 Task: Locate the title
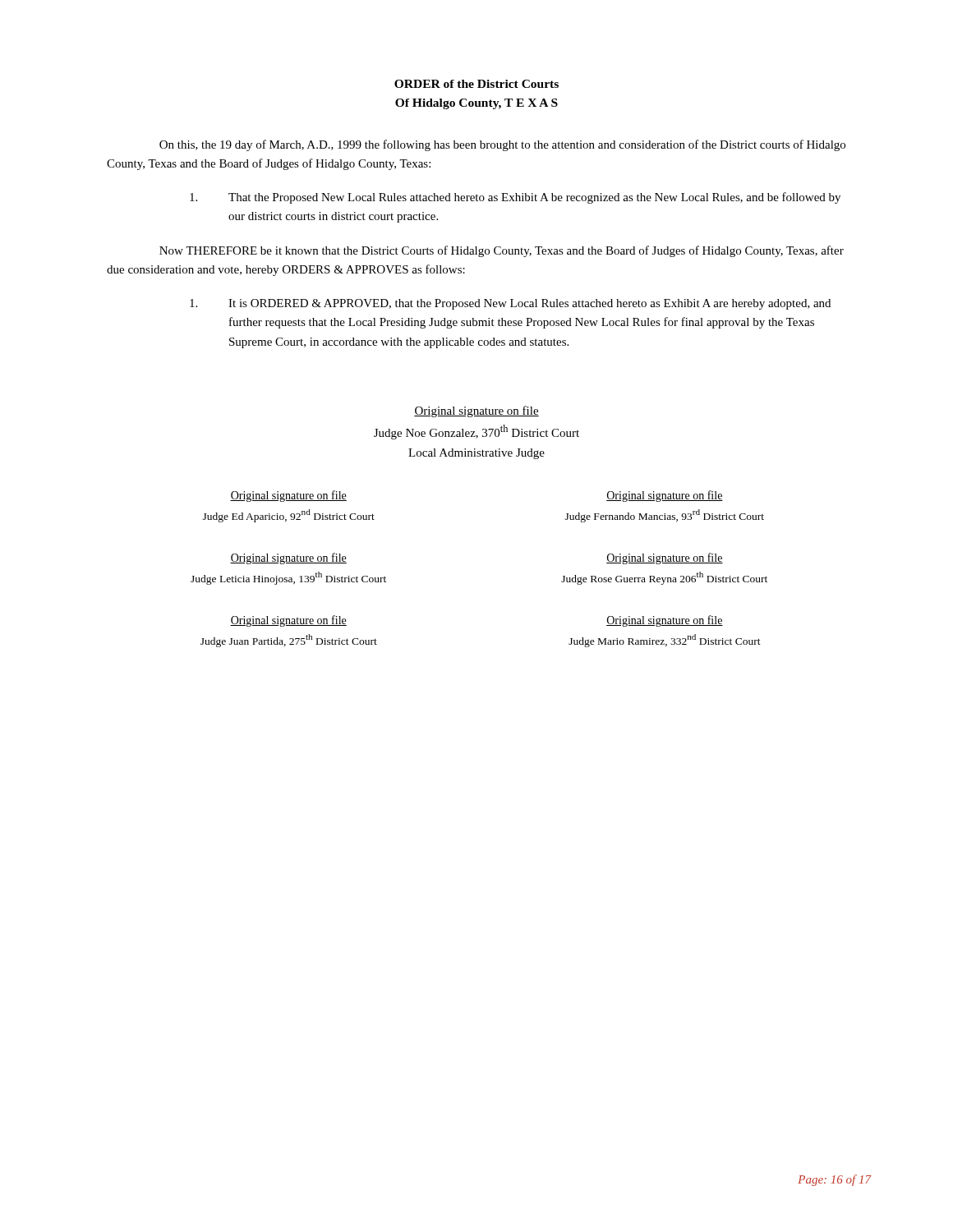476,93
